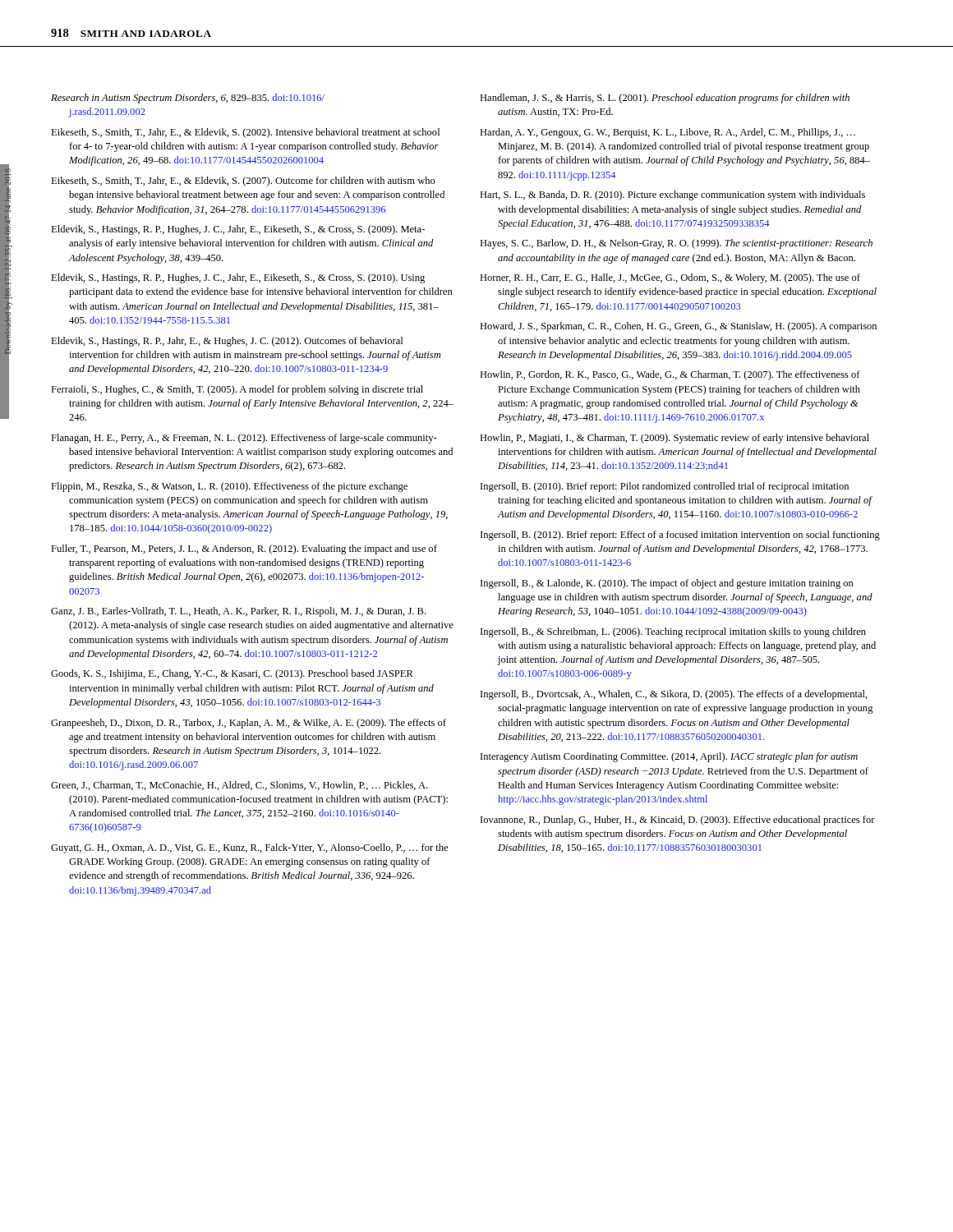Find the list item with the text "Howlin, P., Magiati, I., & Charman, T. (2009)."
953x1232 pixels.
coord(678,452)
